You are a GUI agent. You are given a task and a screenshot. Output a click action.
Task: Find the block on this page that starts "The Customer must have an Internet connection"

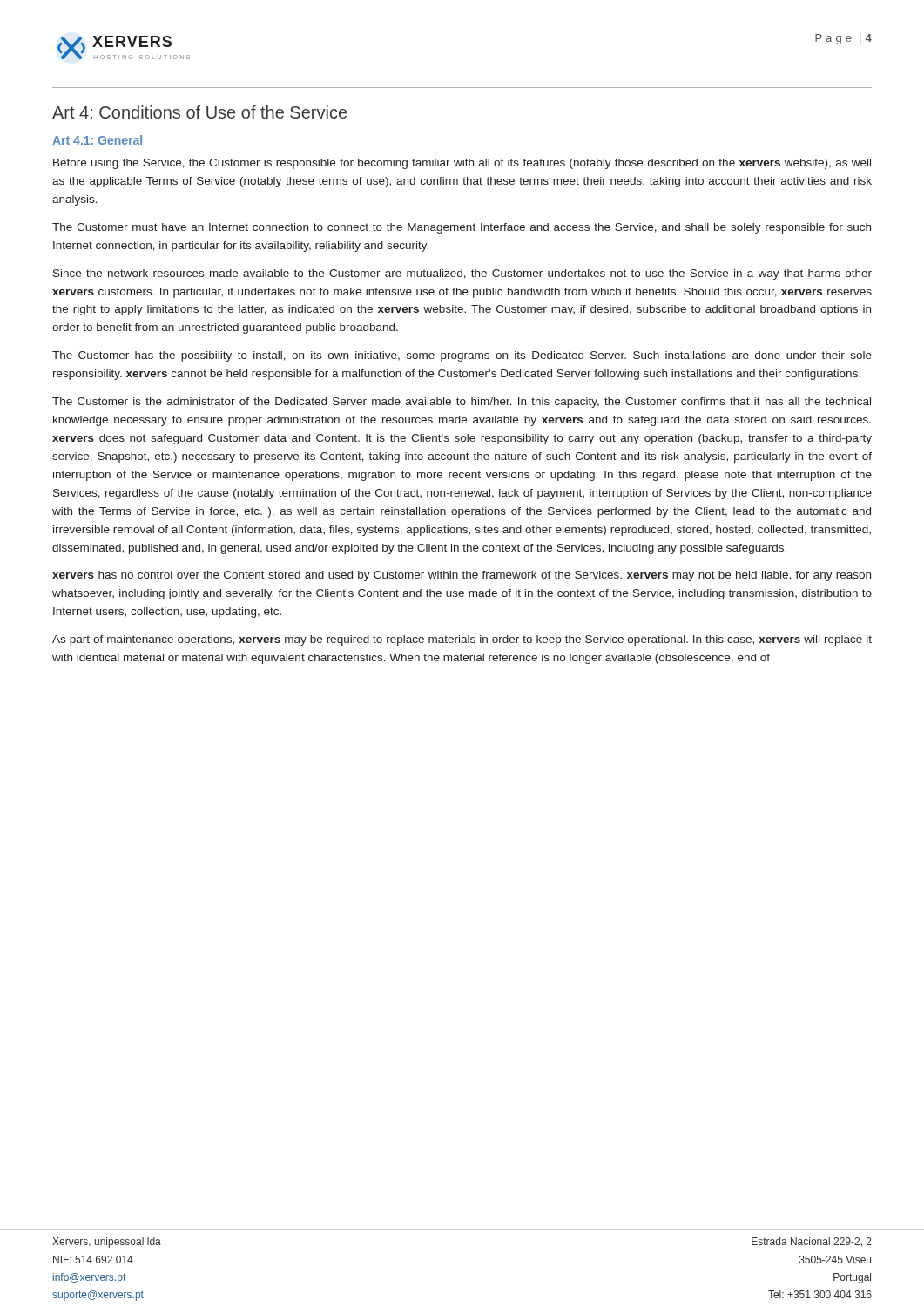point(462,236)
